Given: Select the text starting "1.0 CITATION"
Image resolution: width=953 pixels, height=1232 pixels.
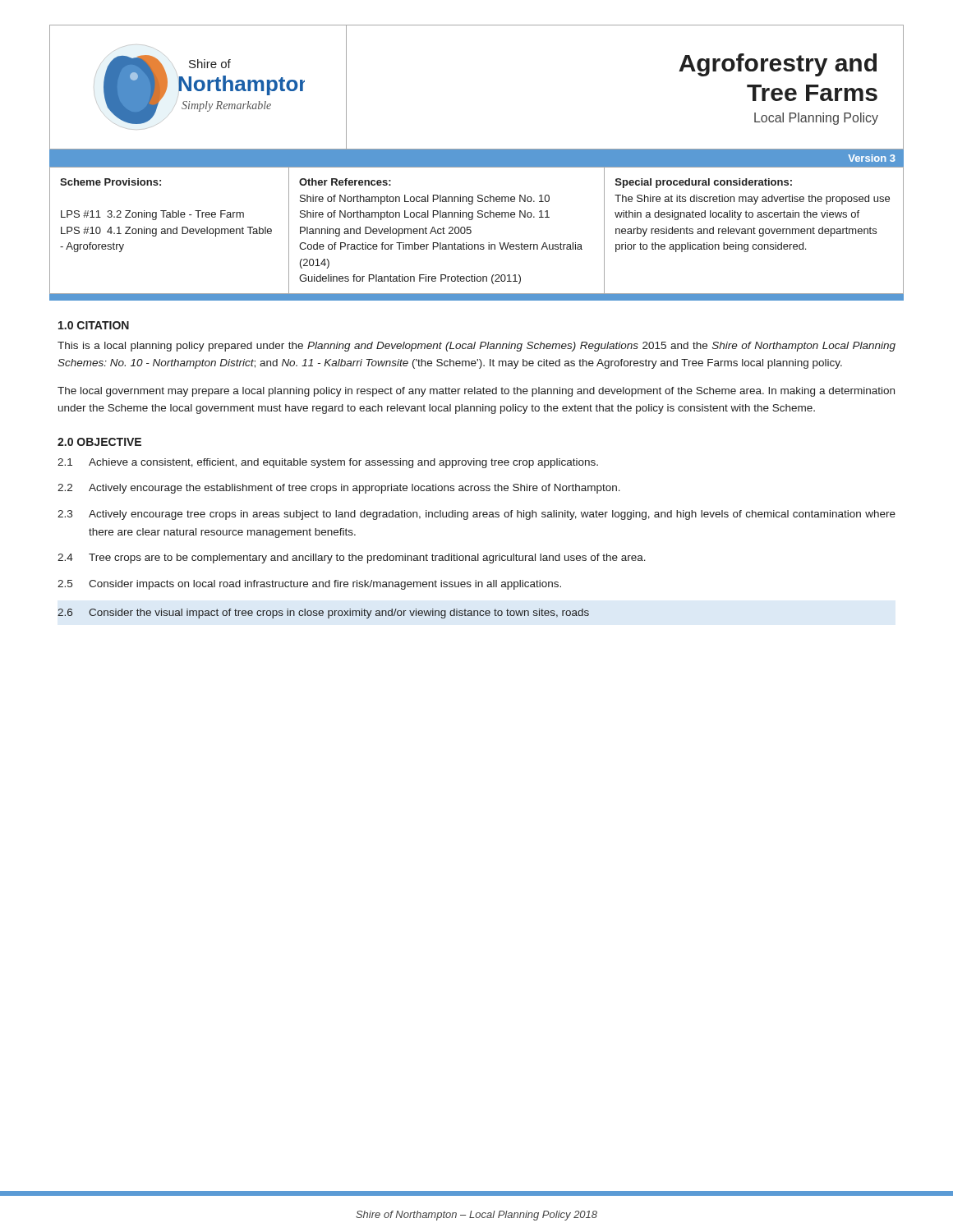Looking at the screenshot, I should (x=93, y=325).
